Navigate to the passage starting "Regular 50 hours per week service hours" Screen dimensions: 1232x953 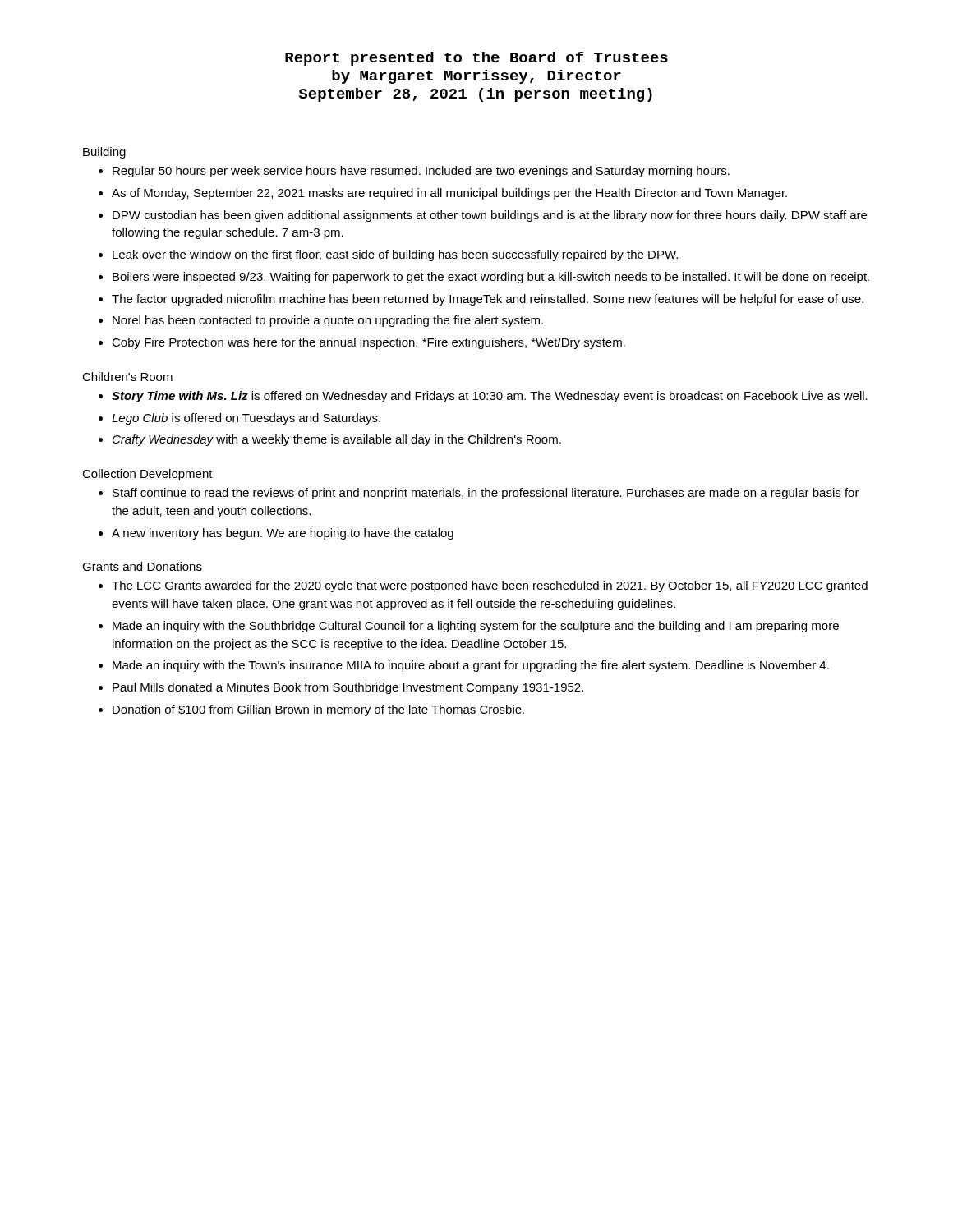[x=476, y=171]
